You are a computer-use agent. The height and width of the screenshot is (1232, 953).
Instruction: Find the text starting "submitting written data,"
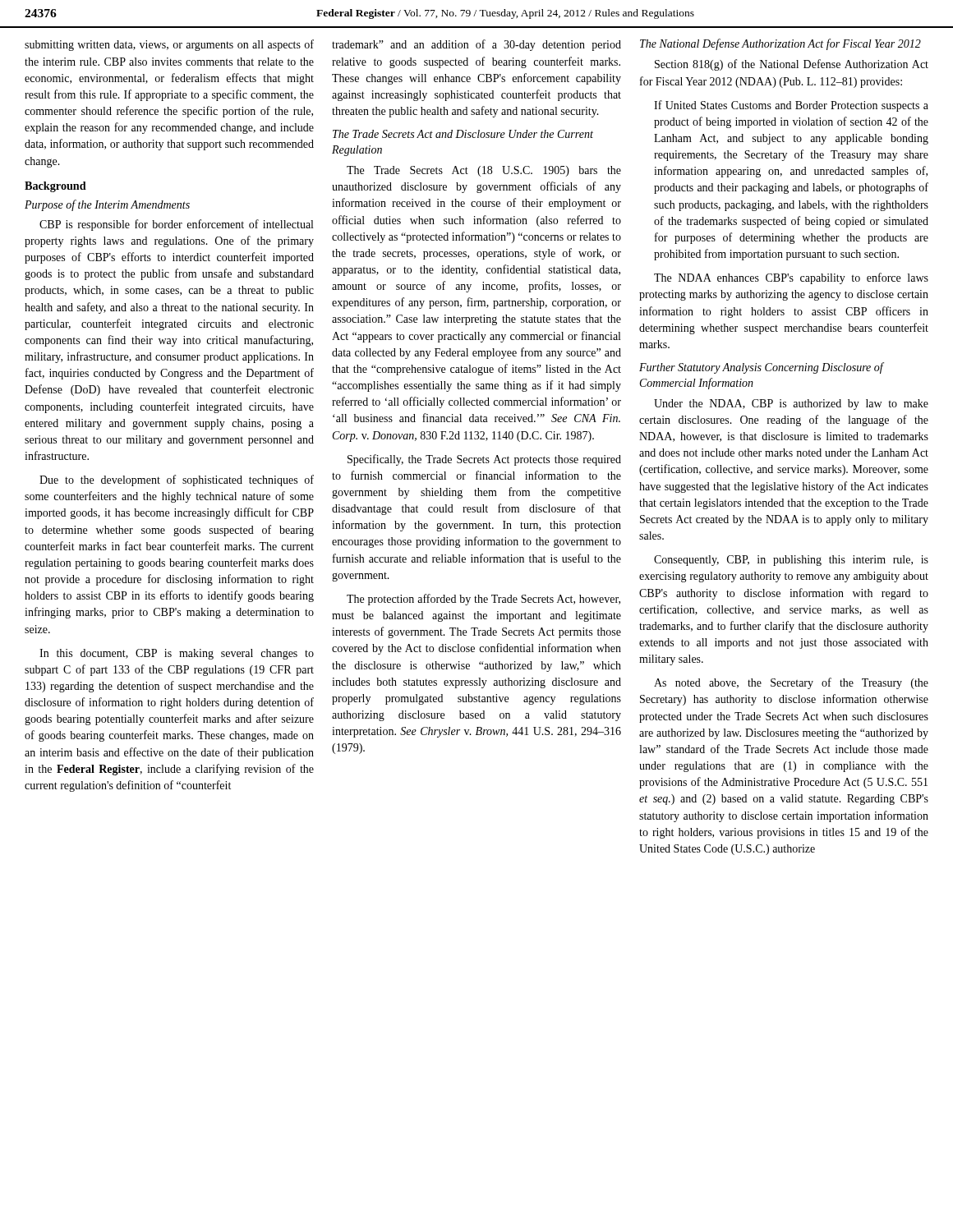point(169,103)
